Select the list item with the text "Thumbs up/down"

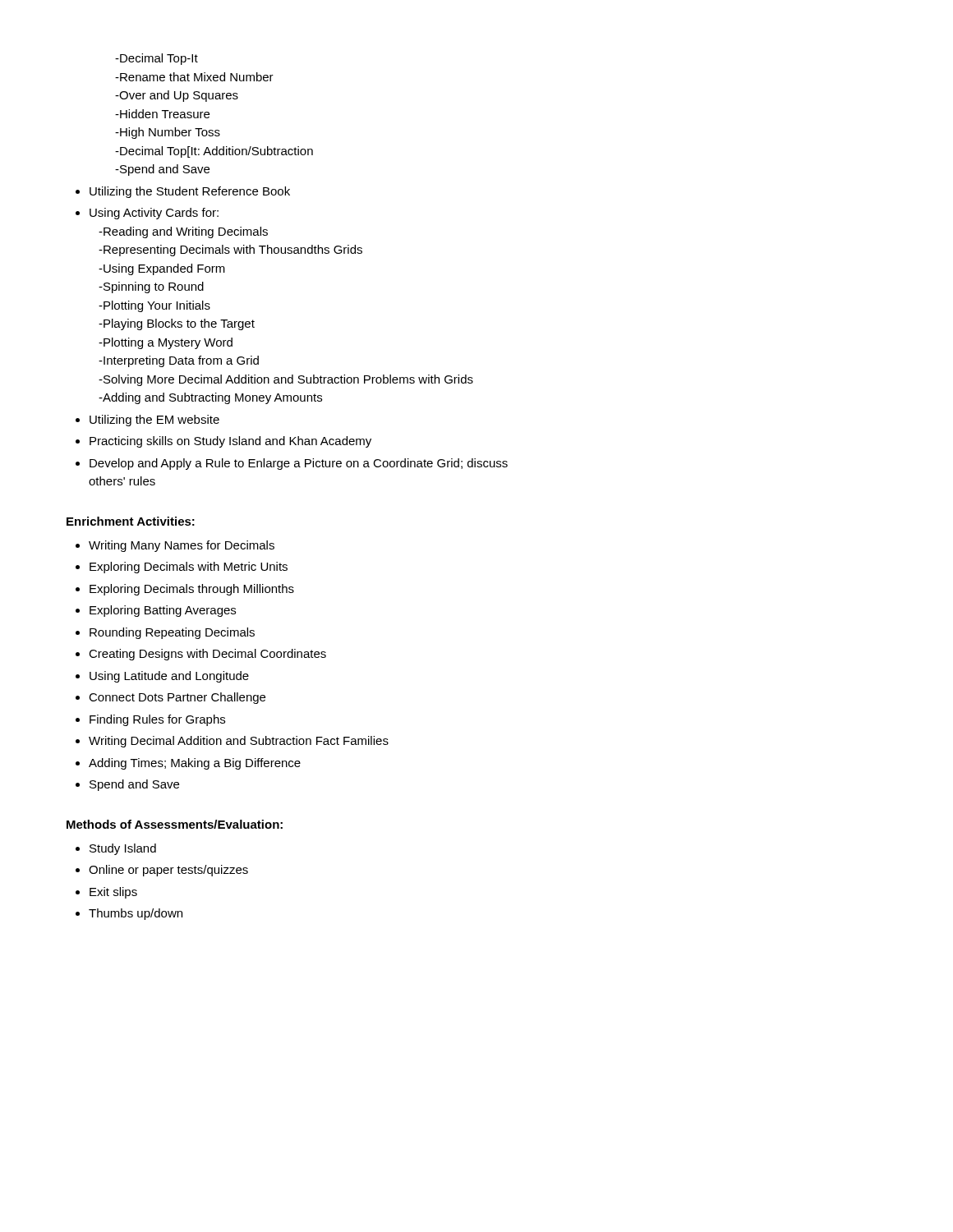(x=136, y=913)
